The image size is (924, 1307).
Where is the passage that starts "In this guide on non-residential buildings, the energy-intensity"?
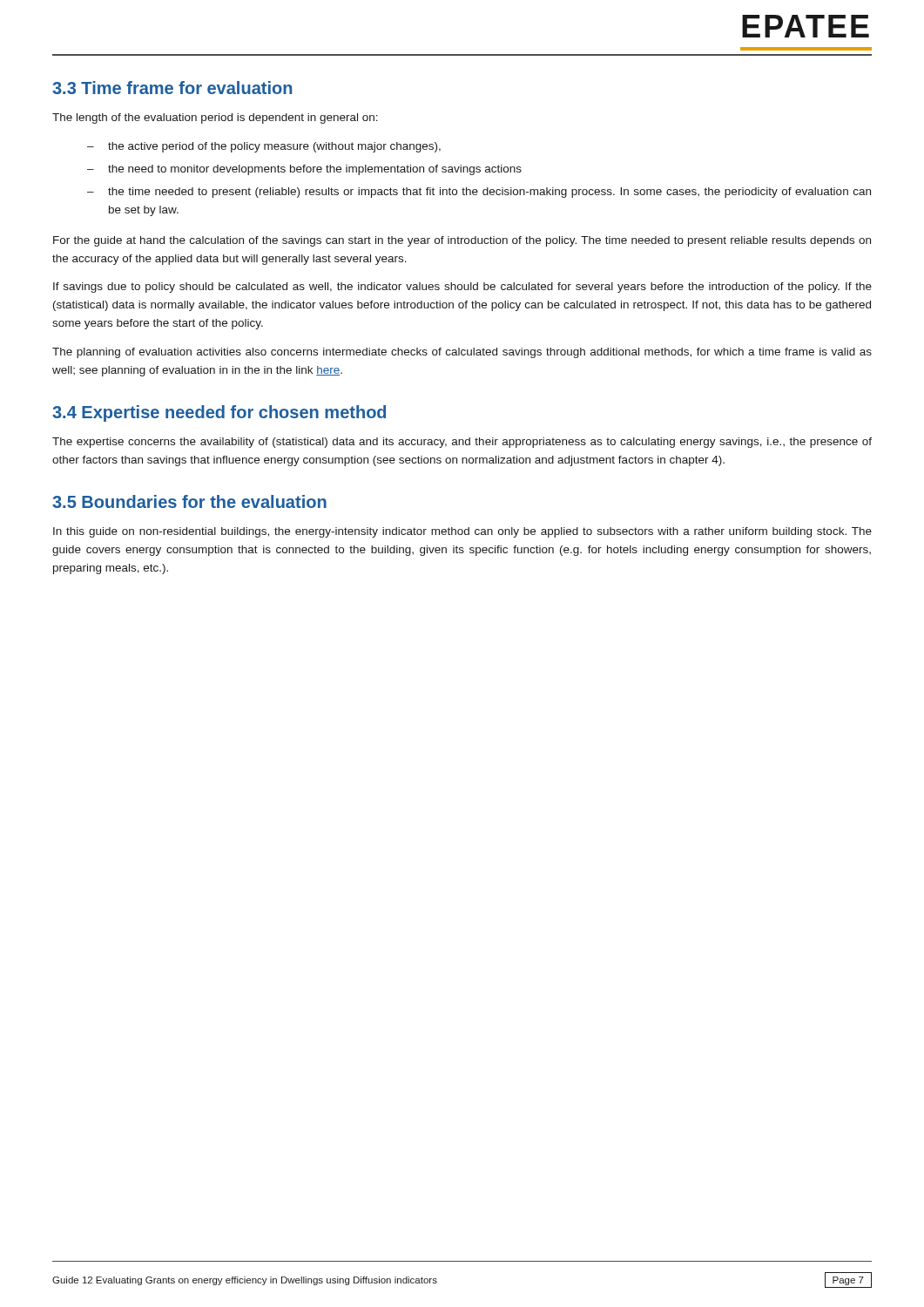[462, 549]
